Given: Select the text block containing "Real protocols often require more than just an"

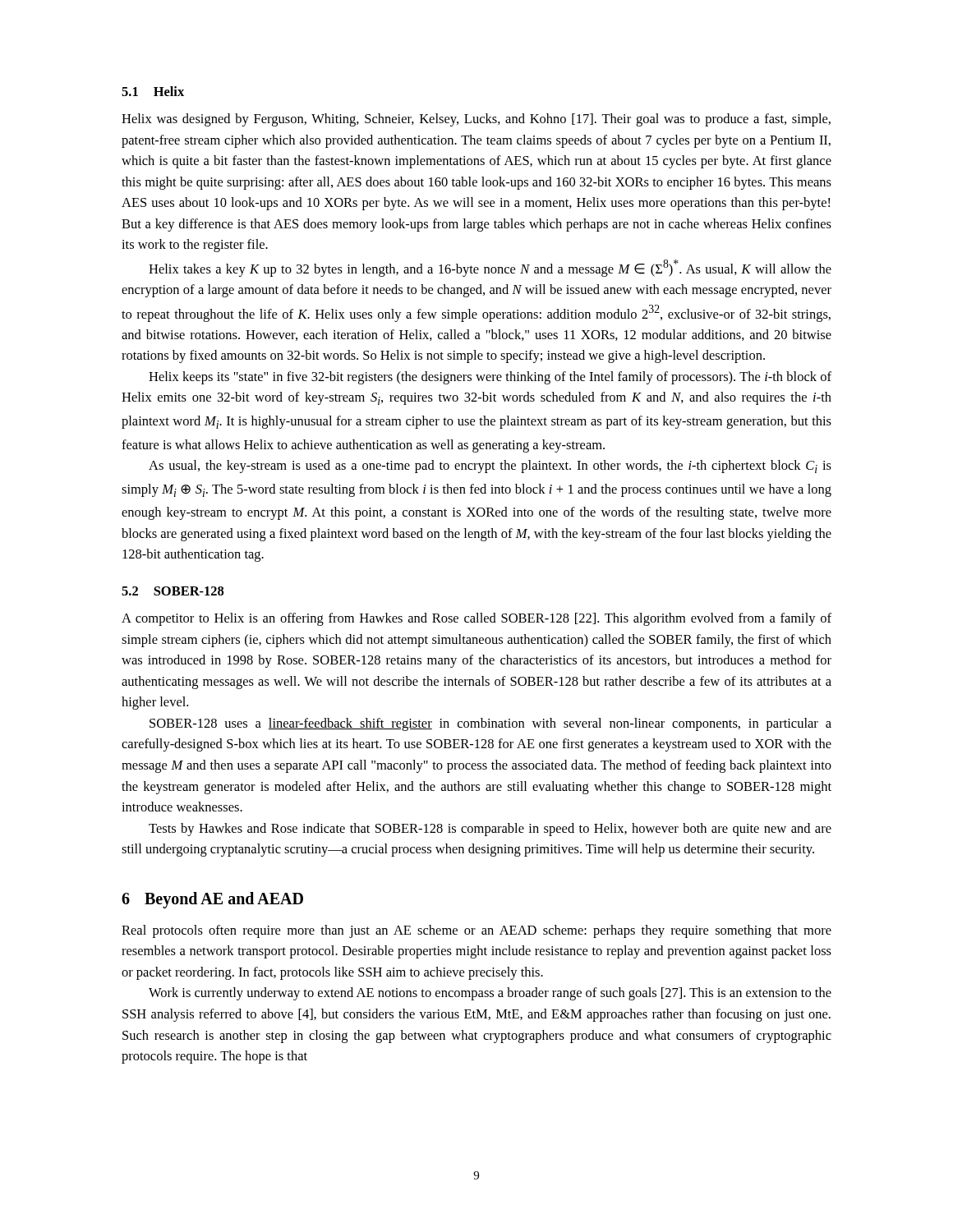Looking at the screenshot, I should pos(476,993).
